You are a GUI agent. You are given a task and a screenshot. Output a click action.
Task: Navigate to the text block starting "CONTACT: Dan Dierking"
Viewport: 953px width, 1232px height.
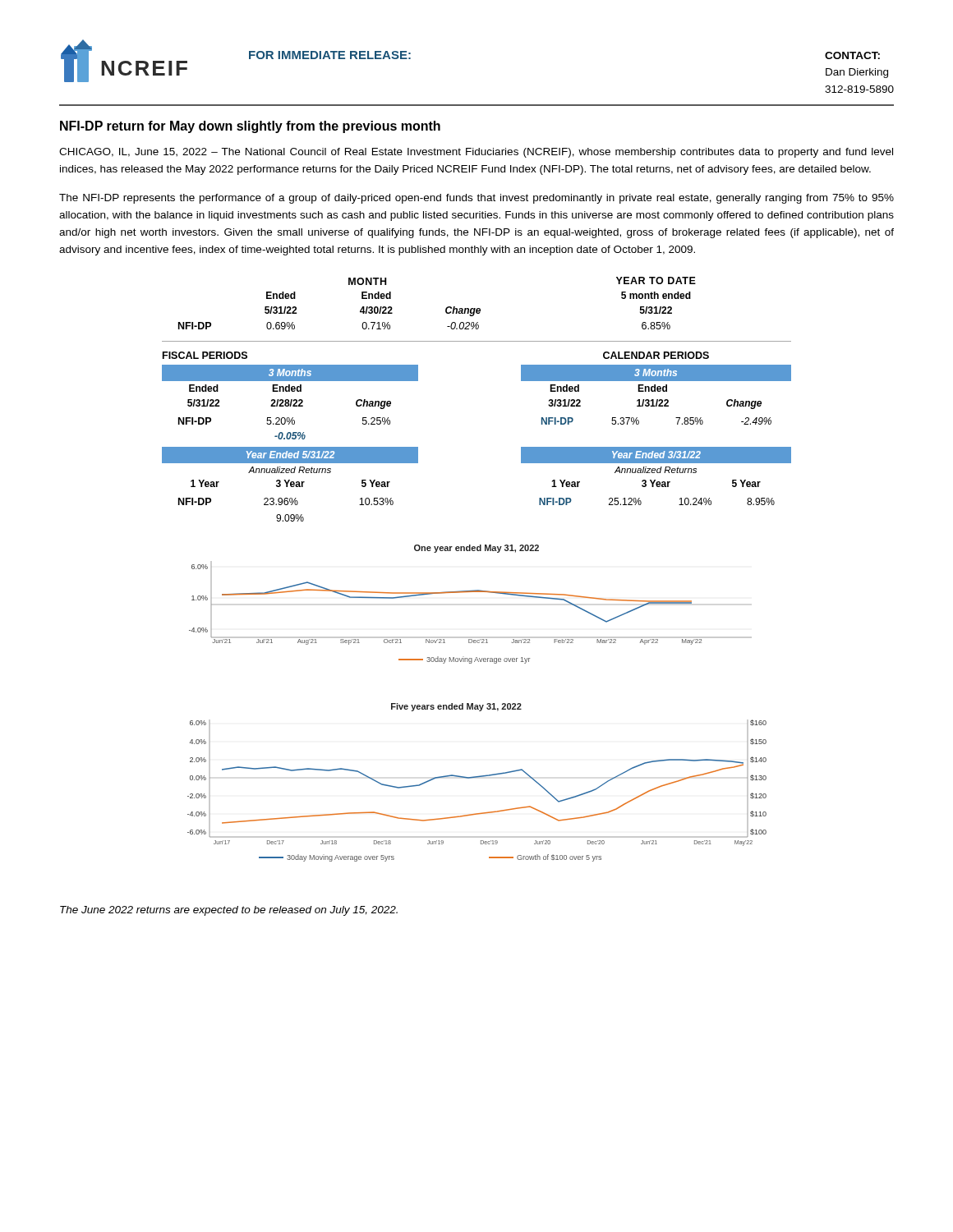coord(859,72)
